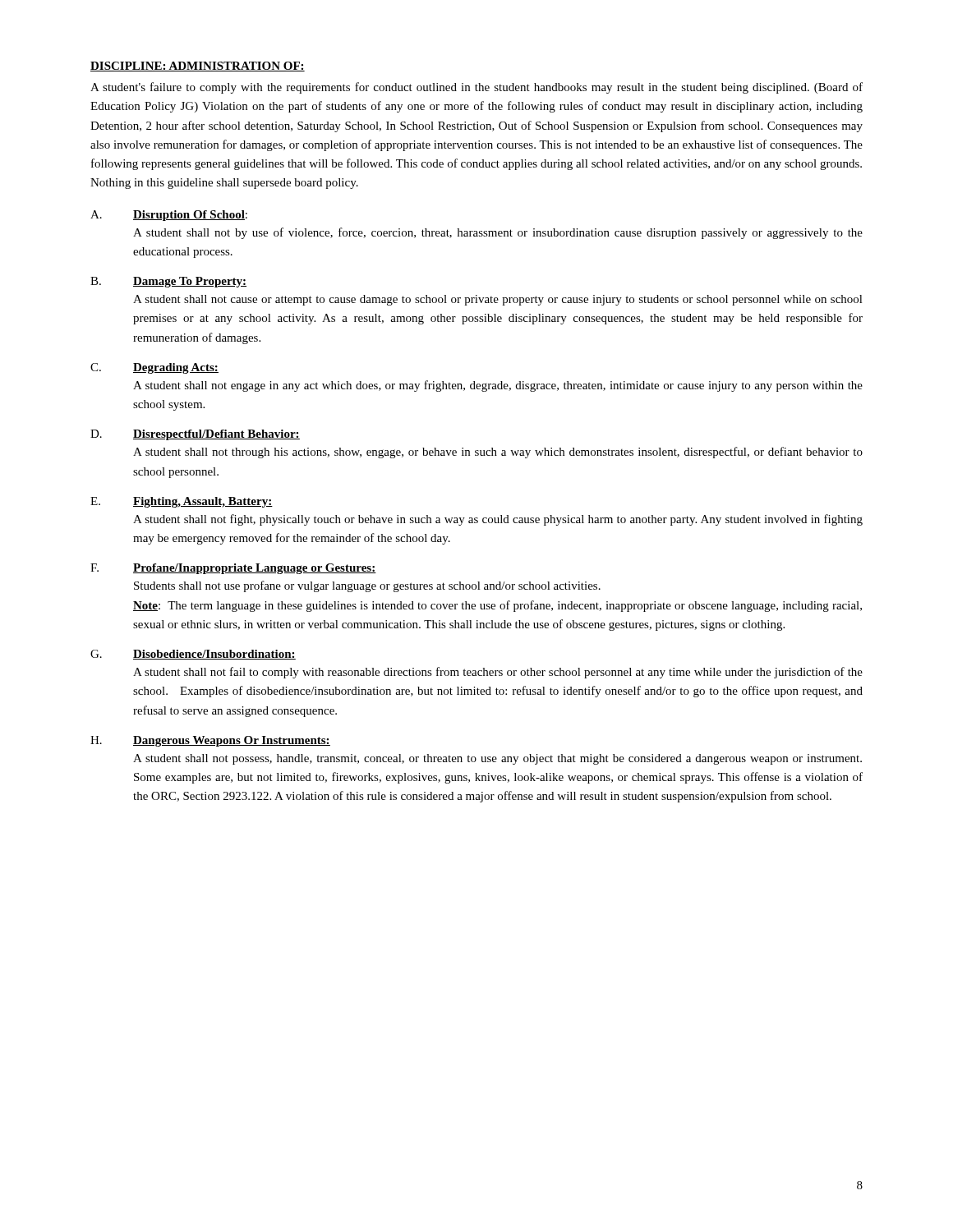Image resolution: width=953 pixels, height=1232 pixels.
Task: Point to the passage starting "B. Damage To"
Action: pos(476,311)
